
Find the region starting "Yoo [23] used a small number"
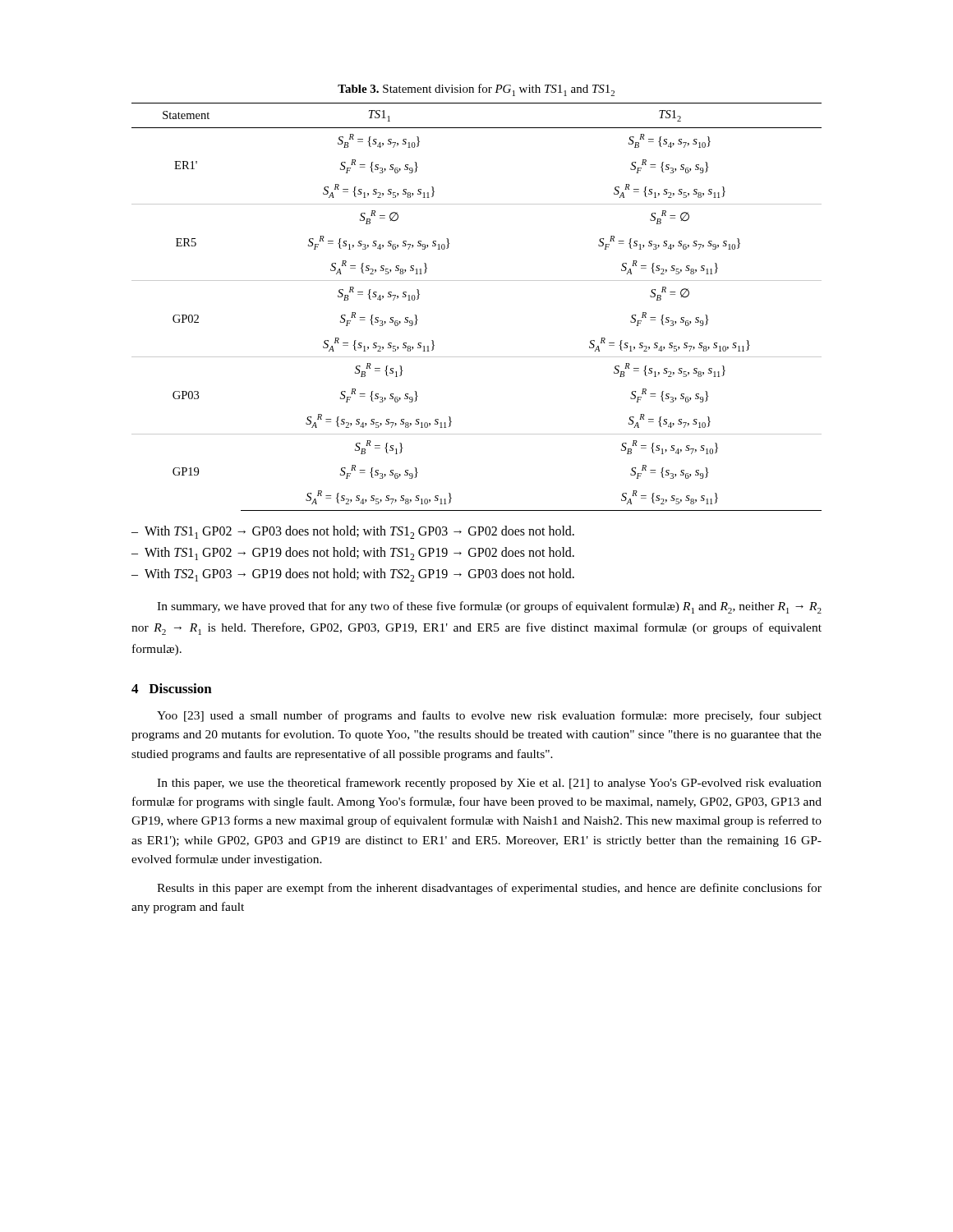[476, 734]
